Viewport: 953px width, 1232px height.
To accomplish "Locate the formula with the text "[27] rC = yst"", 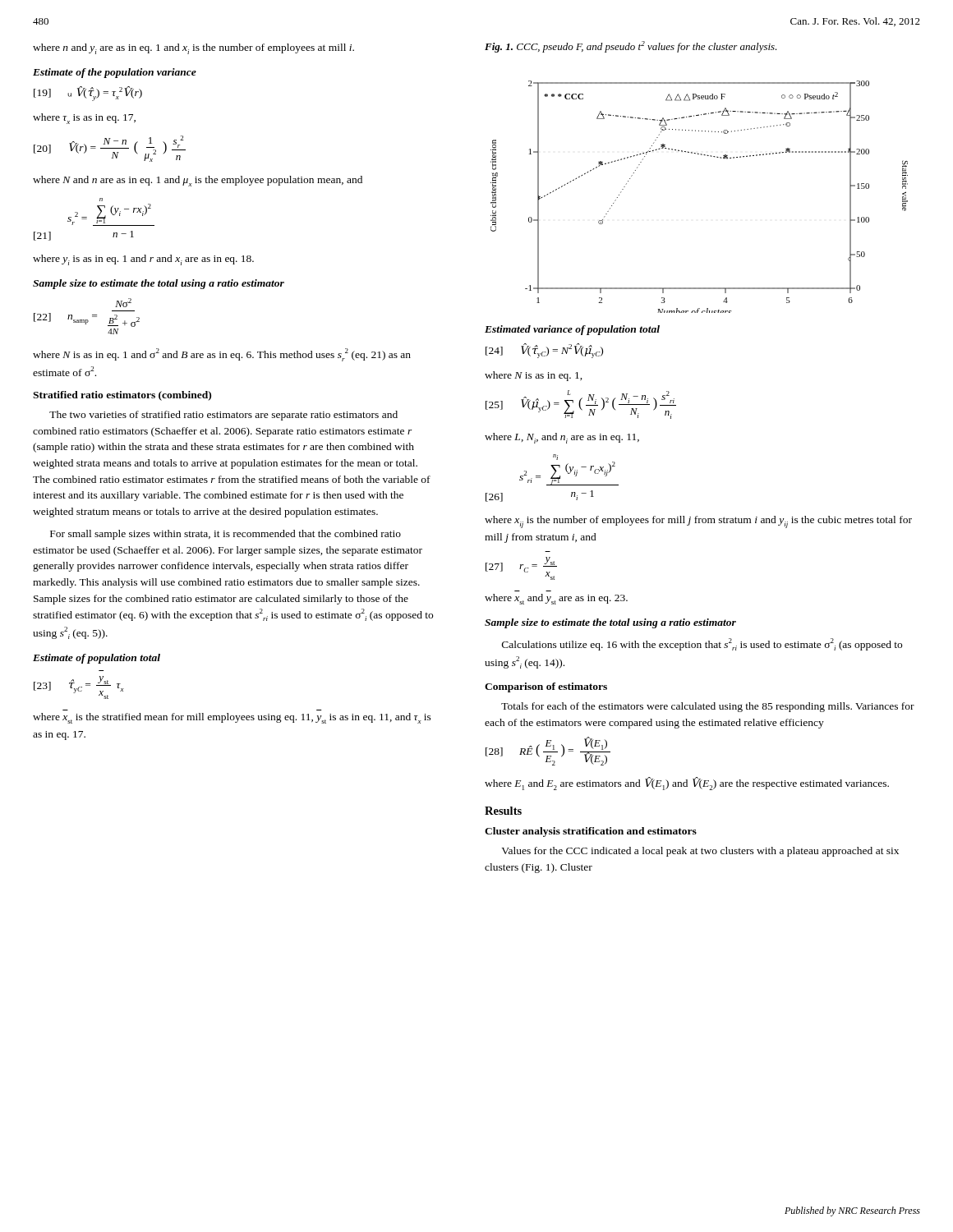I will 522,567.
